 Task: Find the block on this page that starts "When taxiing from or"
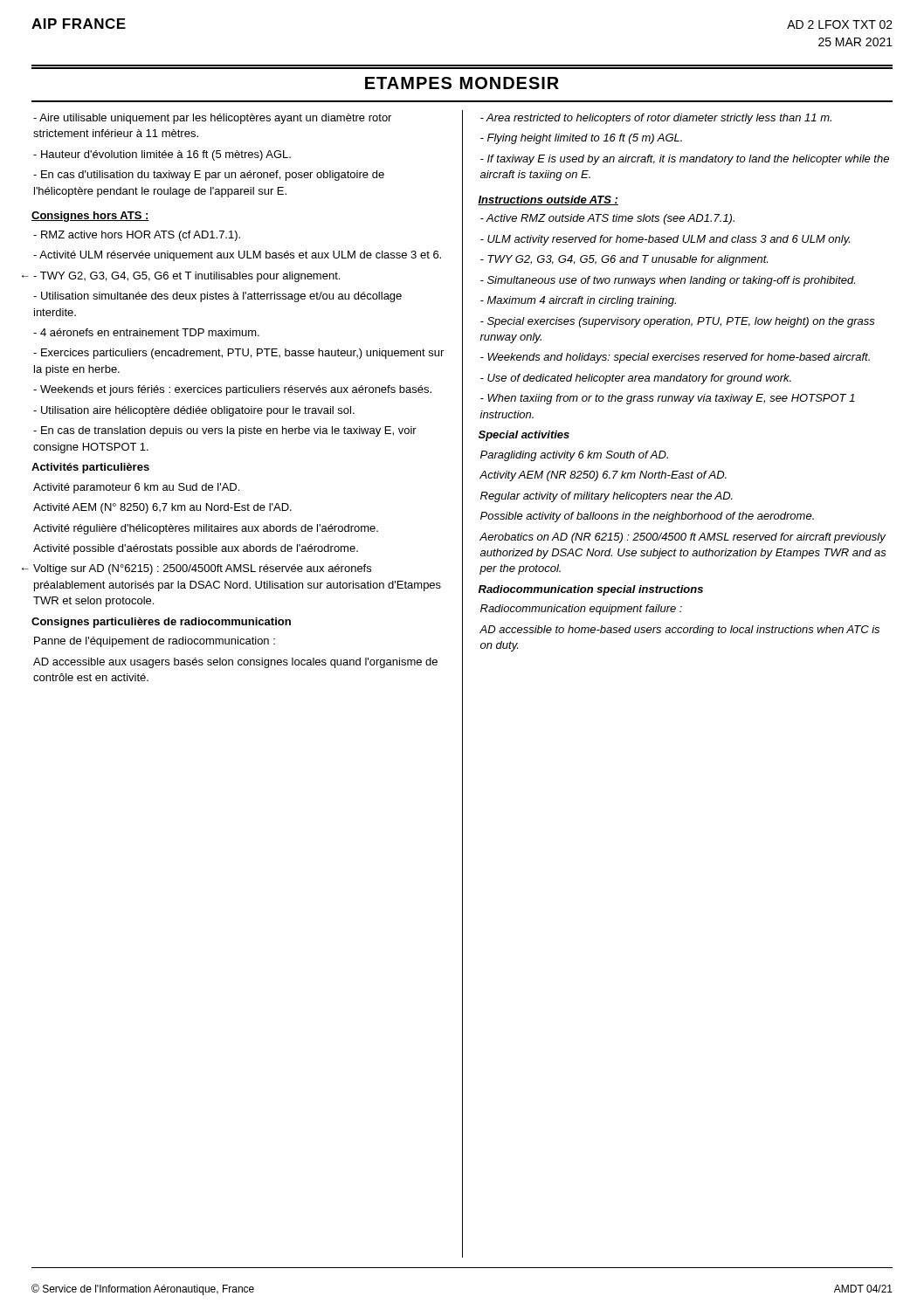point(685,407)
